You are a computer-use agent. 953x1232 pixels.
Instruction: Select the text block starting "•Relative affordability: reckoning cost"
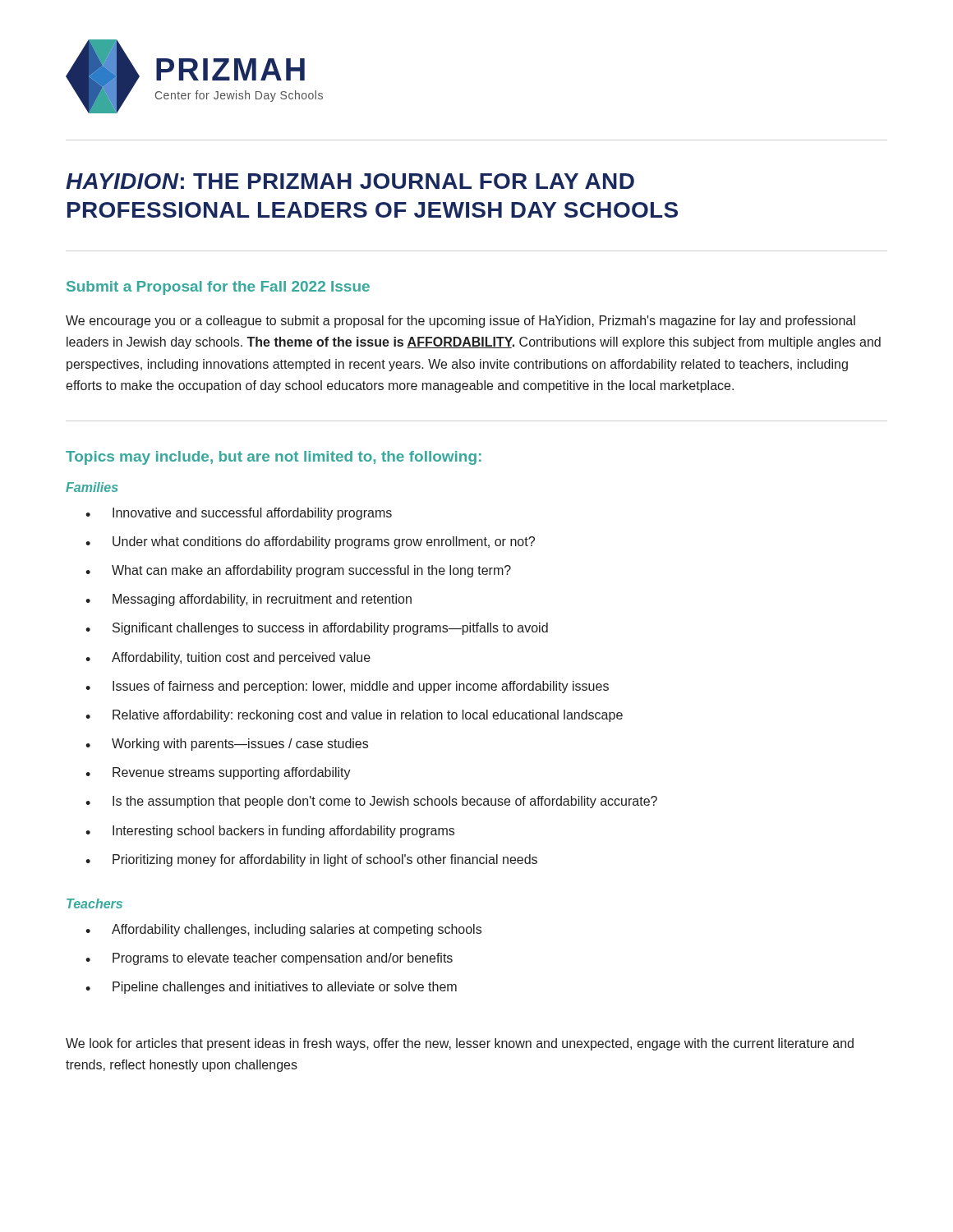pyautogui.click(x=486, y=717)
